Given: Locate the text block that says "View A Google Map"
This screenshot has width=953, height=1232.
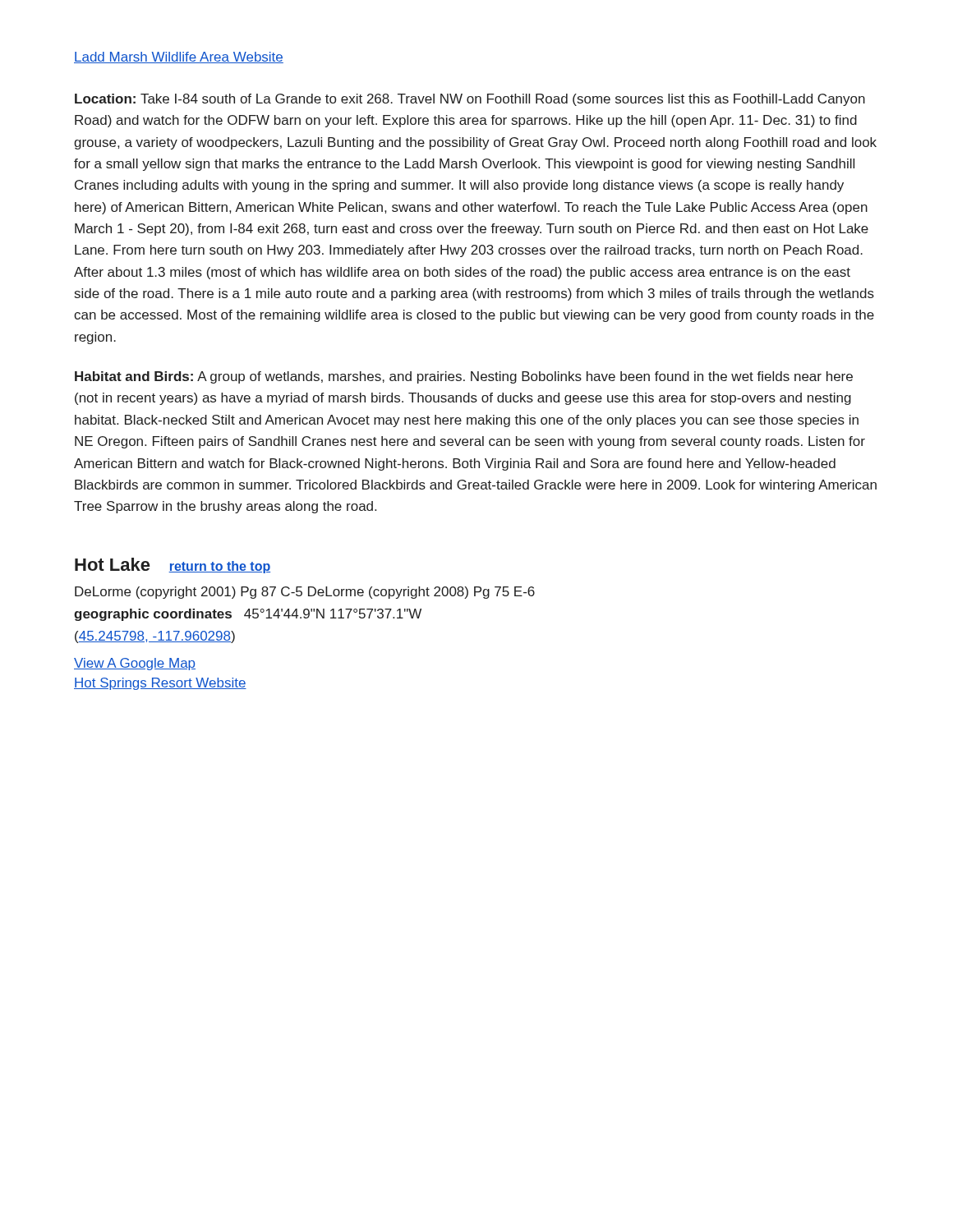Looking at the screenshot, I should [135, 664].
